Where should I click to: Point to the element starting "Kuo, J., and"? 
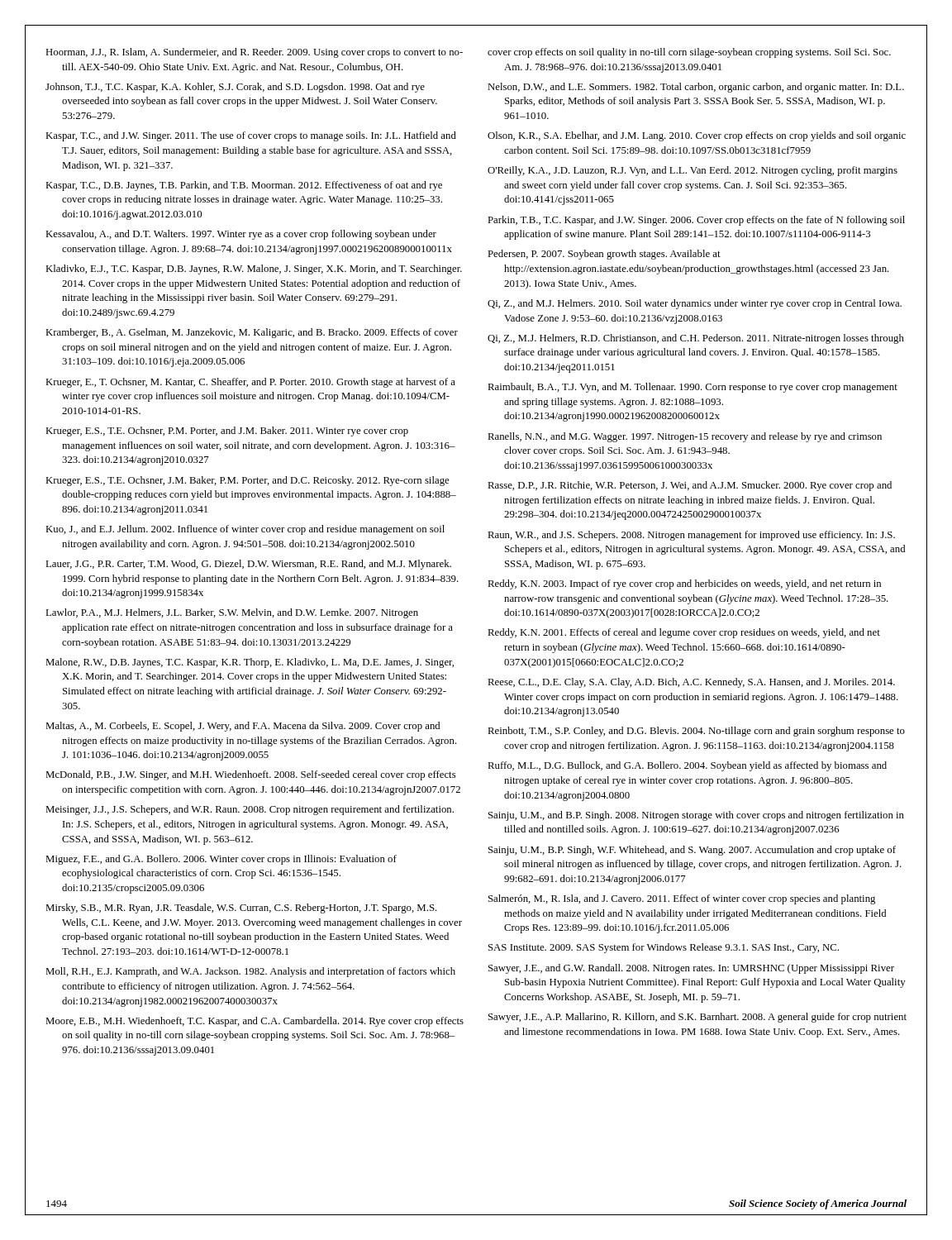tap(245, 536)
